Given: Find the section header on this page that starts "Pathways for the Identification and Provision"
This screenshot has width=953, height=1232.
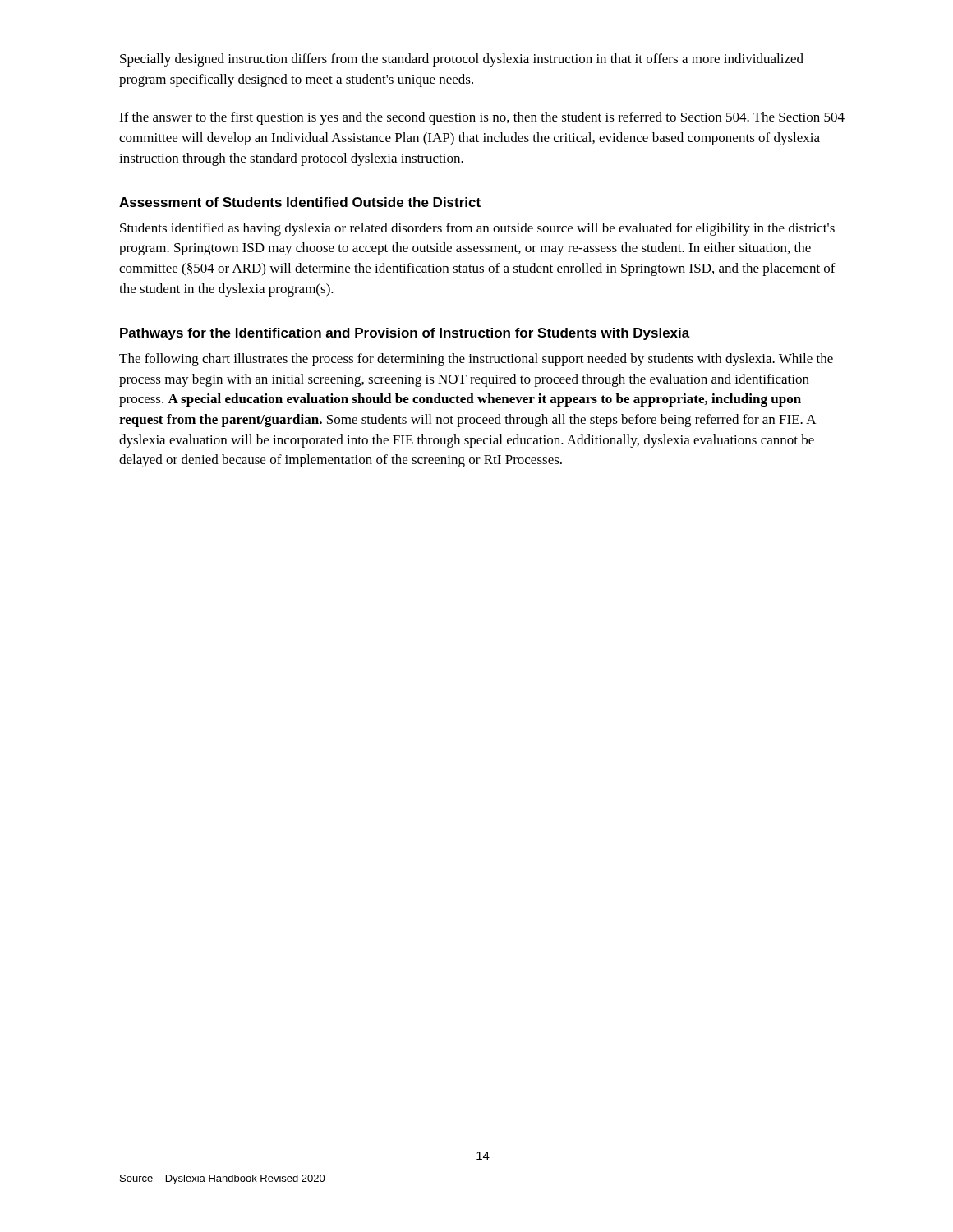Looking at the screenshot, I should (404, 333).
